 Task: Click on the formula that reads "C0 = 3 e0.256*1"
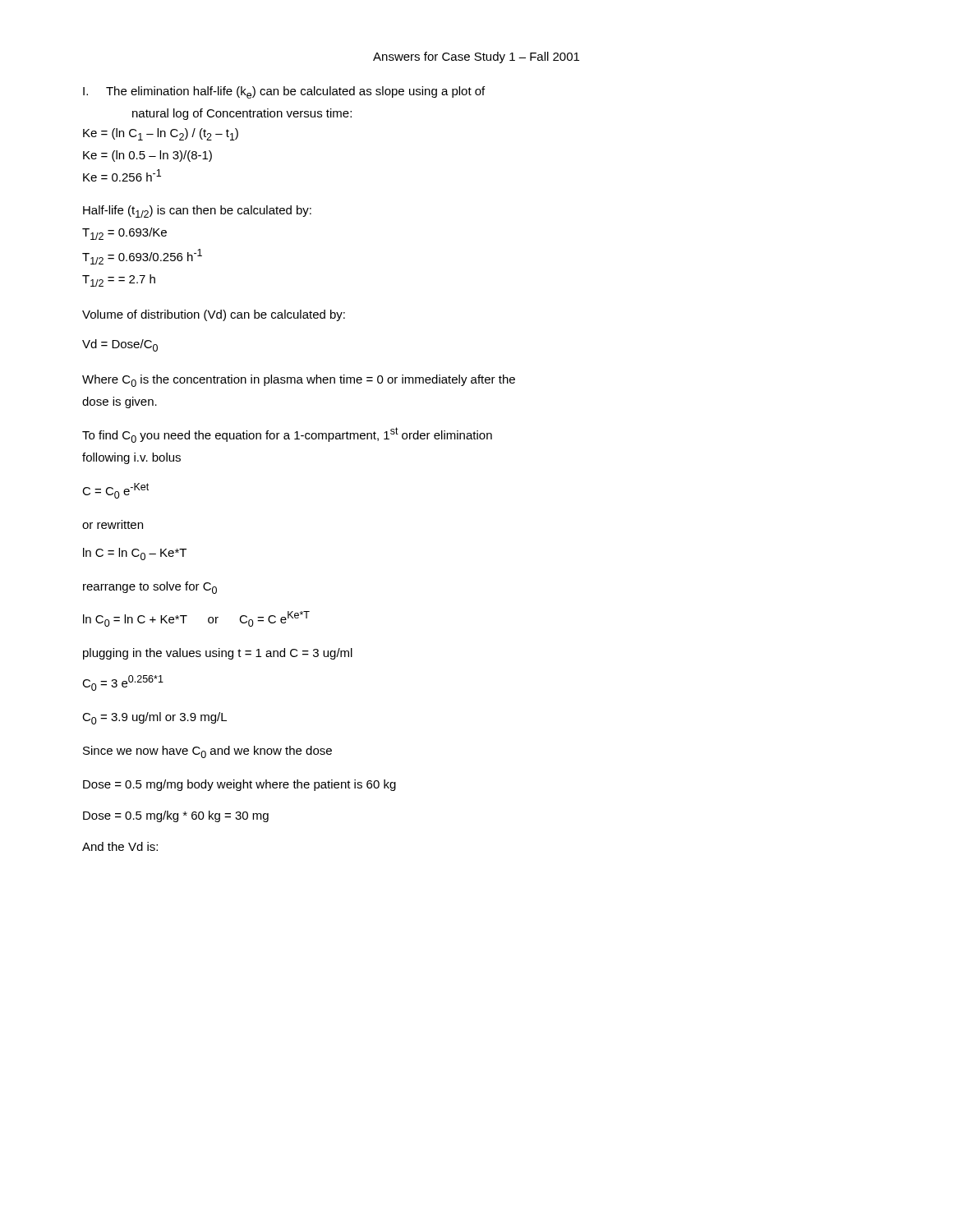(123, 683)
